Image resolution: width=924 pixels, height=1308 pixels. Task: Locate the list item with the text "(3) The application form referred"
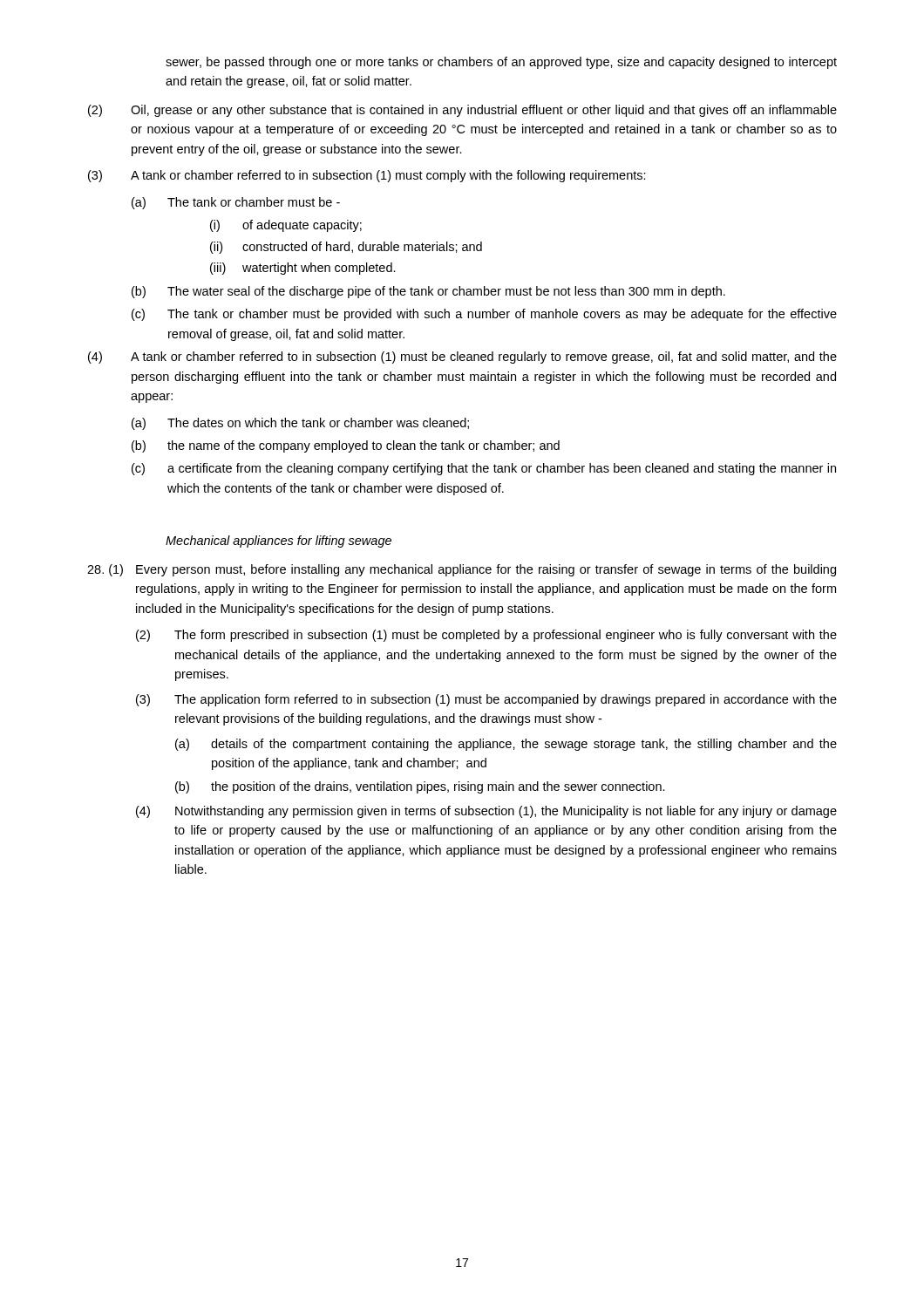pos(486,709)
